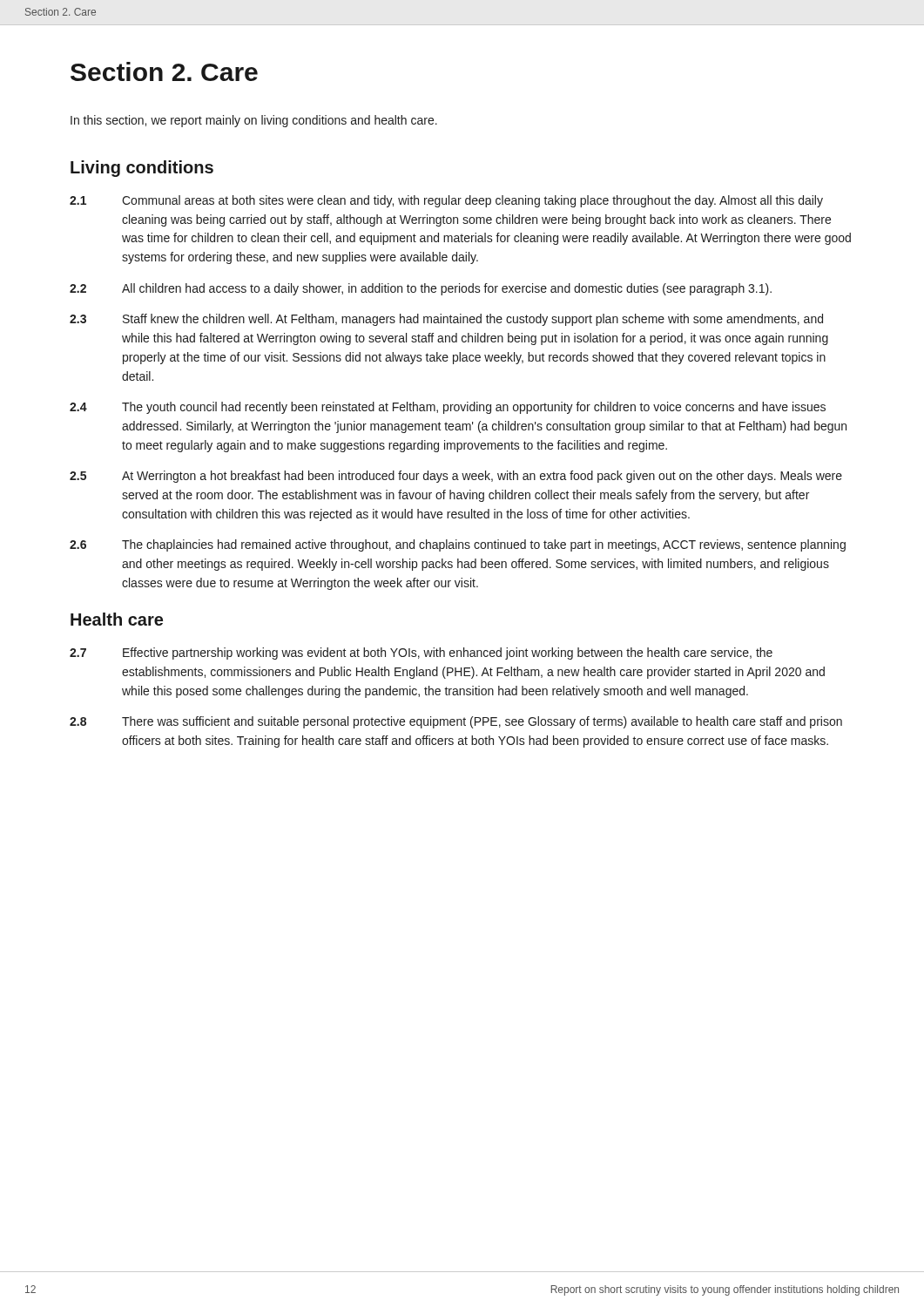
Task: Navigate to the text starting "2.5 At Werrington a hot"
Action: coord(462,496)
